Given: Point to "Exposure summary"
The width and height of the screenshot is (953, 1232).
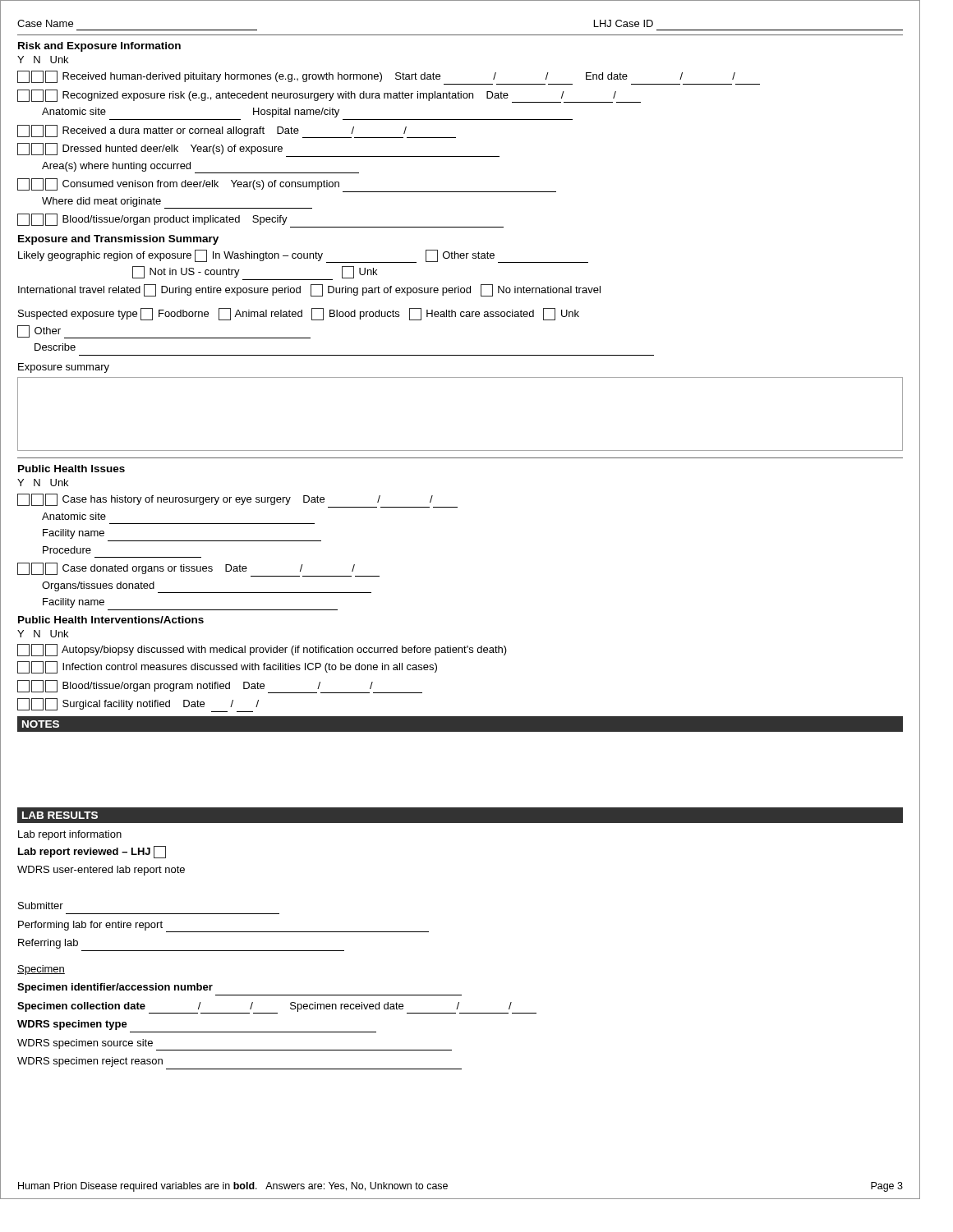Looking at the screenshot, I should [63, 366].
